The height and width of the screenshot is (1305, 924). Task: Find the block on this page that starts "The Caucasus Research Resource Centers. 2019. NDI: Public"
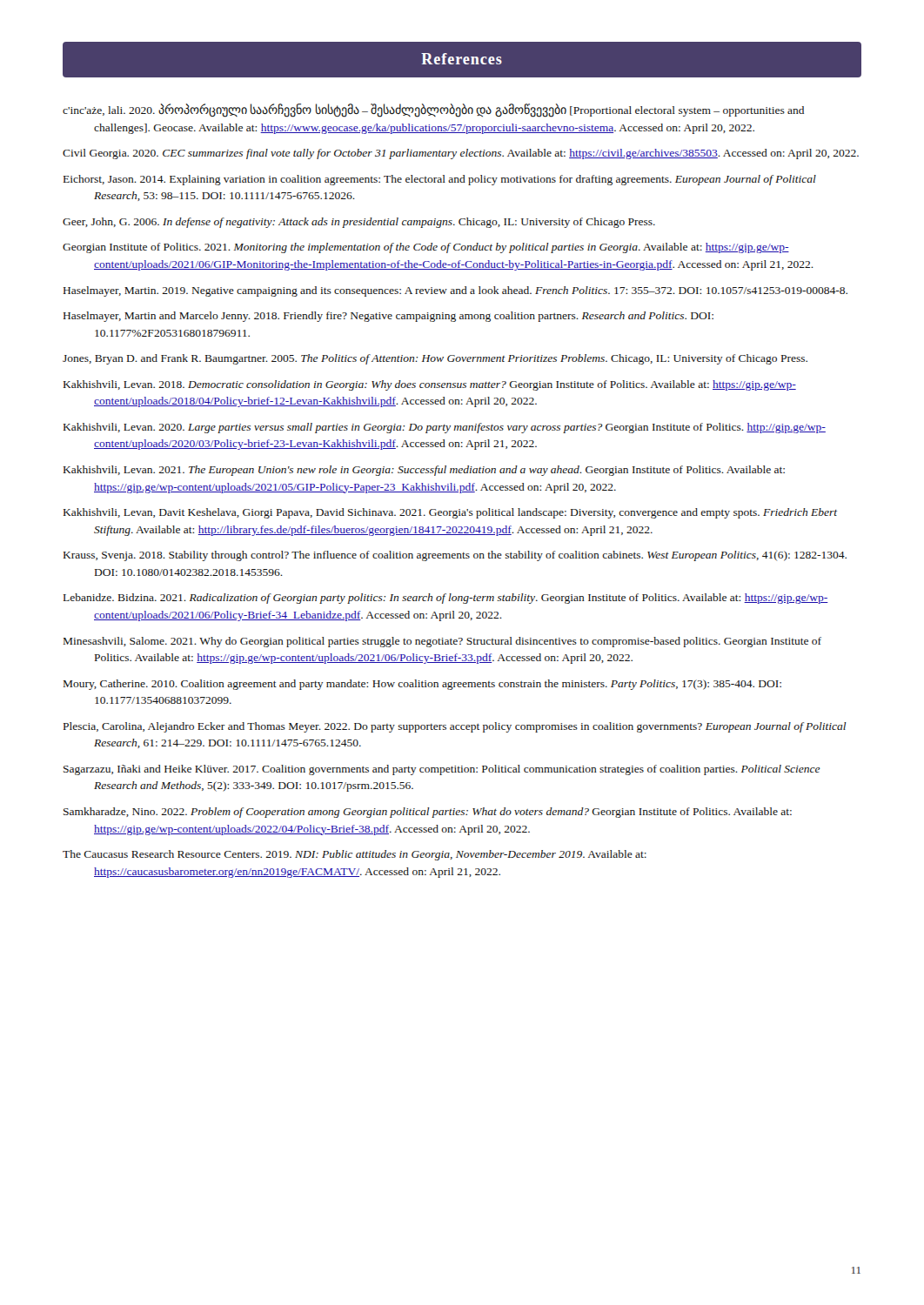355,863
